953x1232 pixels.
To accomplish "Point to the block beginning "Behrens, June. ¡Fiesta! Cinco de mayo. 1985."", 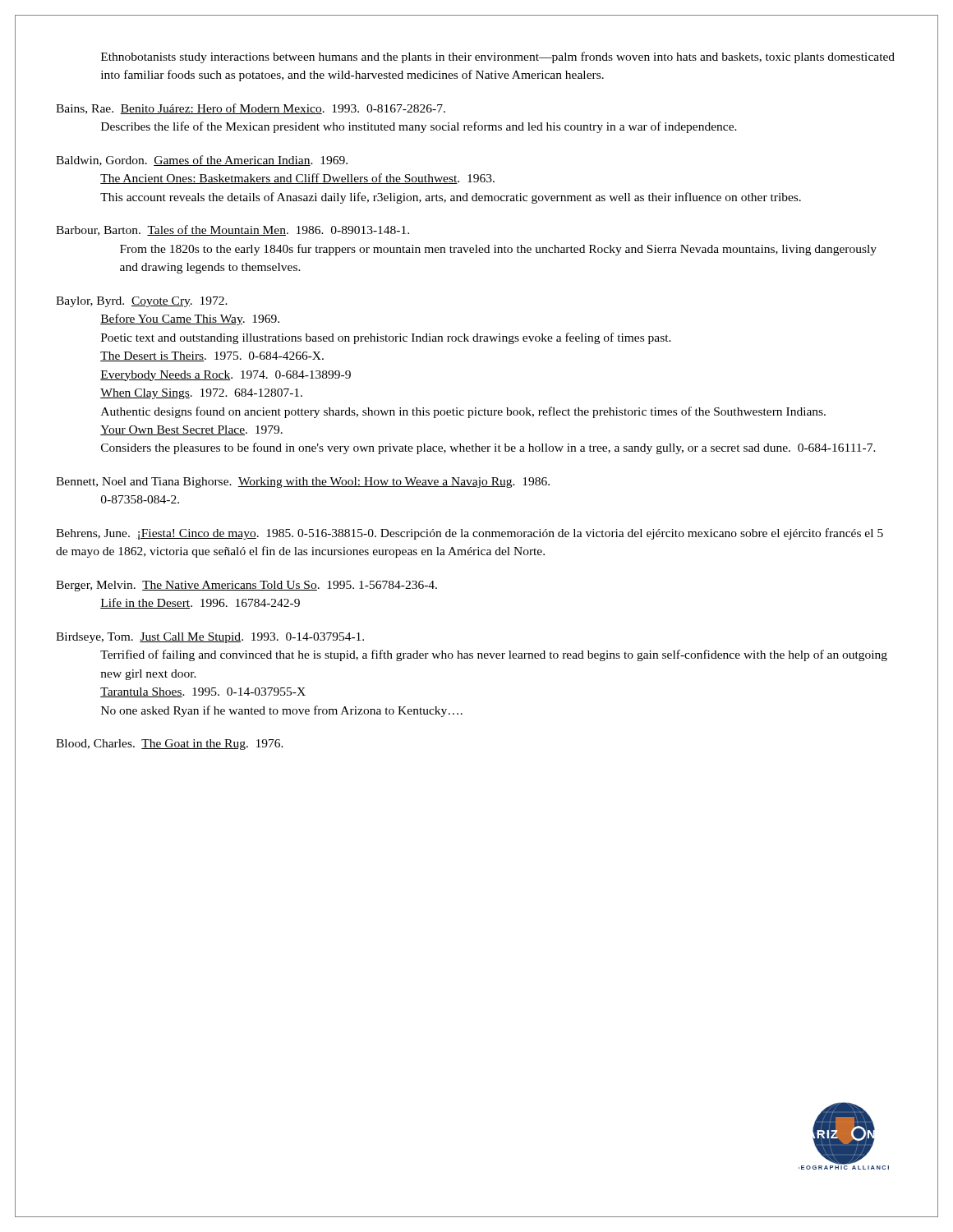I will click(x=476, y=542).
